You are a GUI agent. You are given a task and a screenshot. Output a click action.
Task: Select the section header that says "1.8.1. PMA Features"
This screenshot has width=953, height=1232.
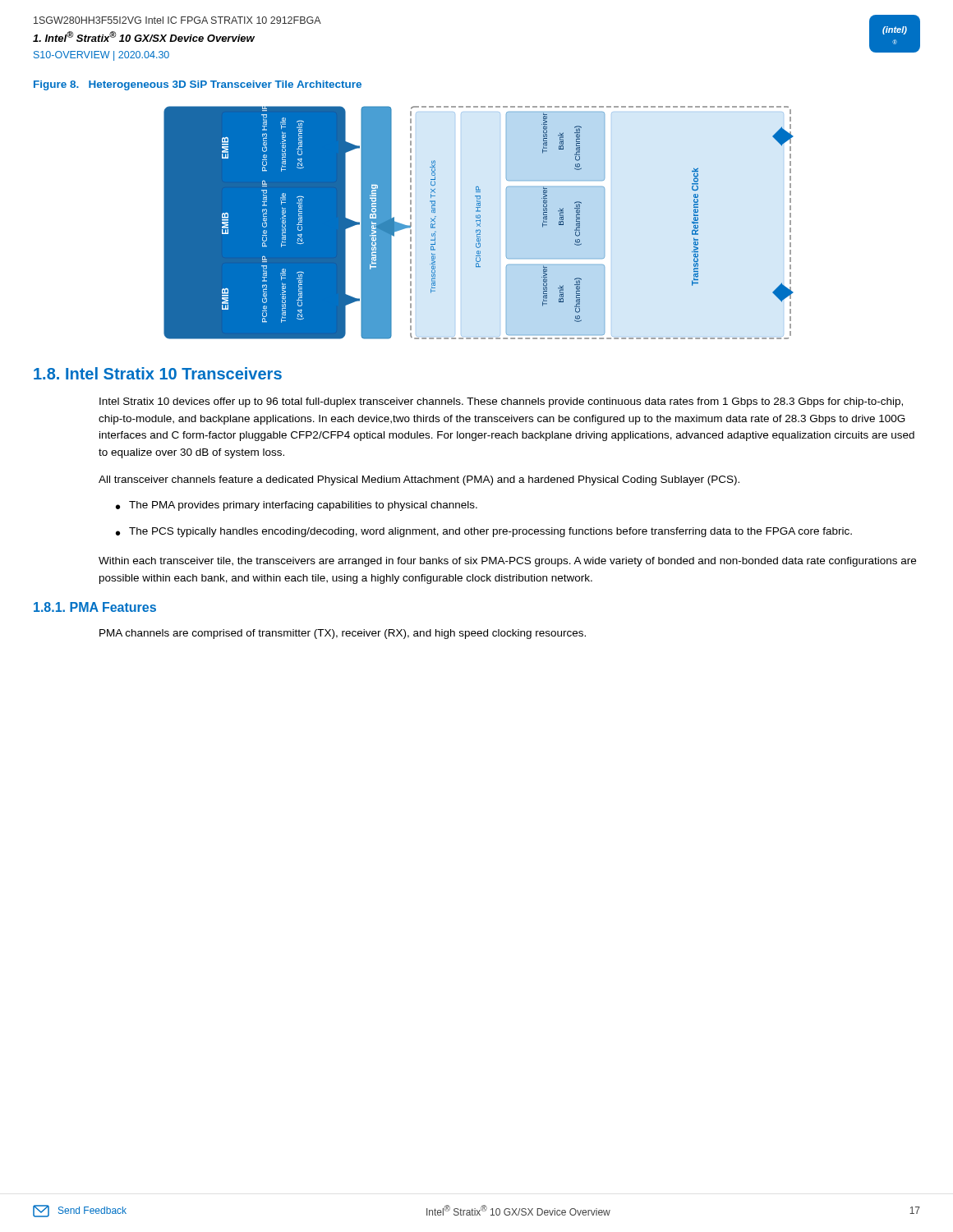(x=95, y=607)
